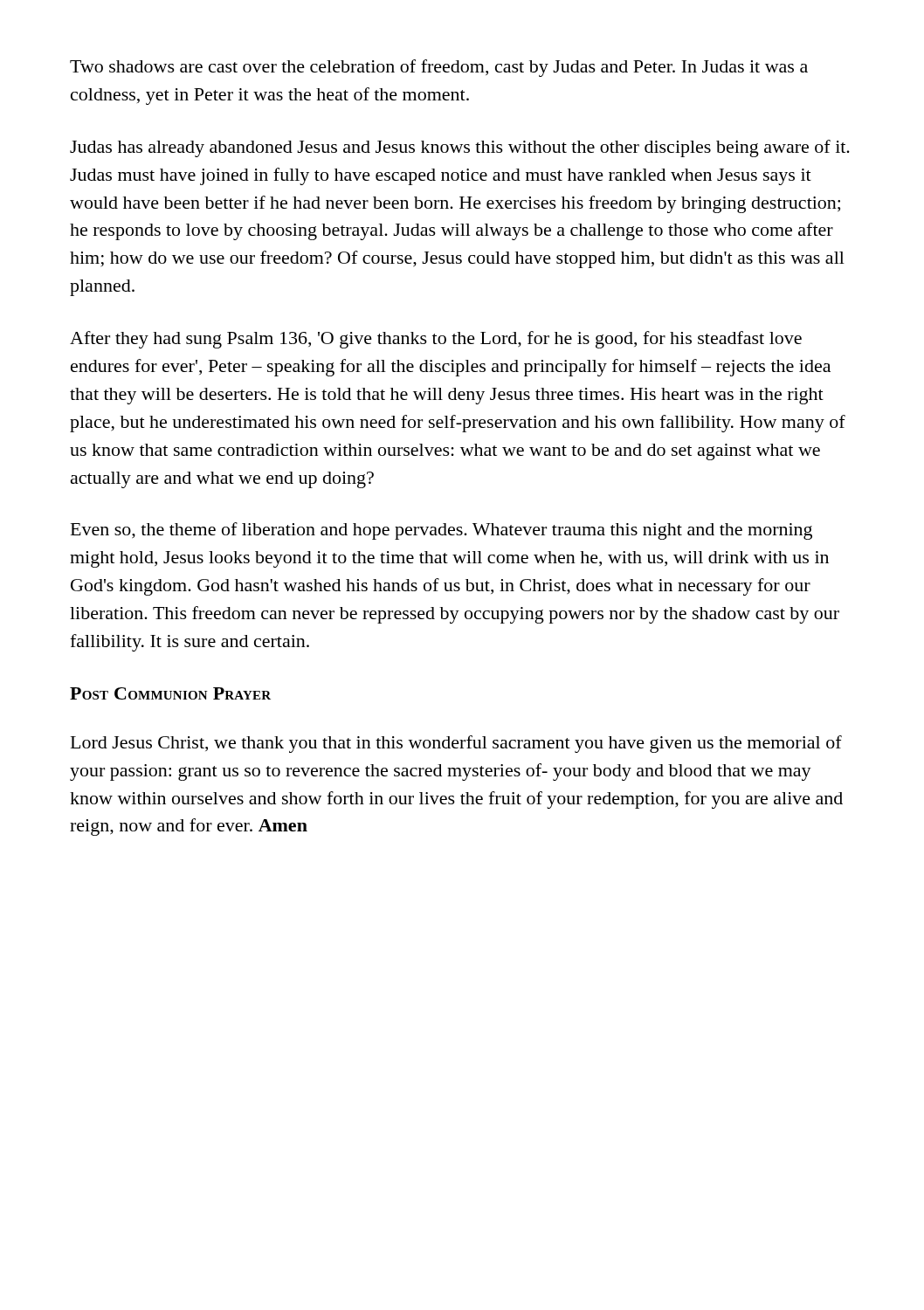Locate the text block starting "Judas has already abandoned Jesus and Jesus"
The height and width of the screenshot is (1310, 924).
click(460, 216)
